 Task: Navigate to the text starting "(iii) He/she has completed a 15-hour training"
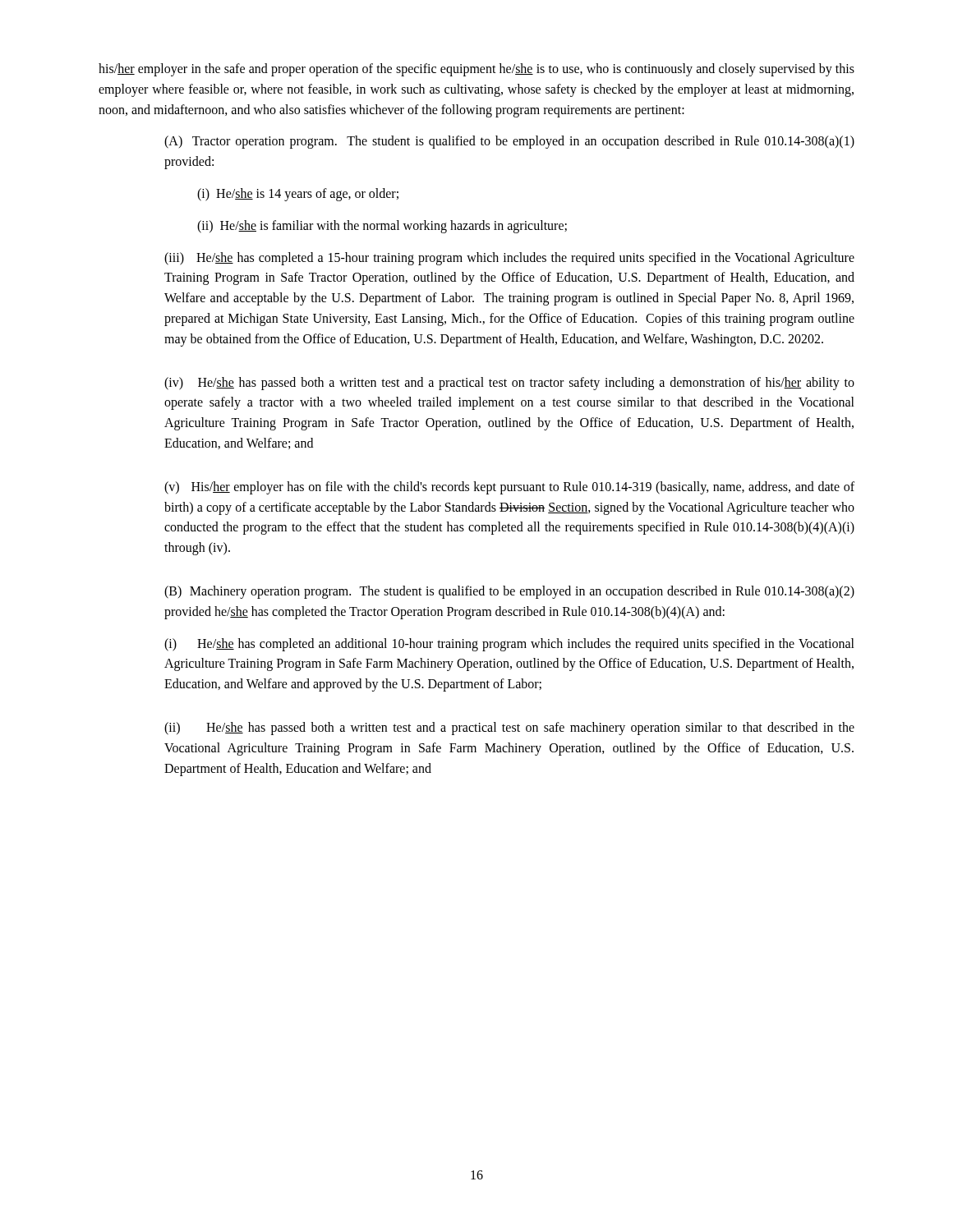click(x=509, y=298)
